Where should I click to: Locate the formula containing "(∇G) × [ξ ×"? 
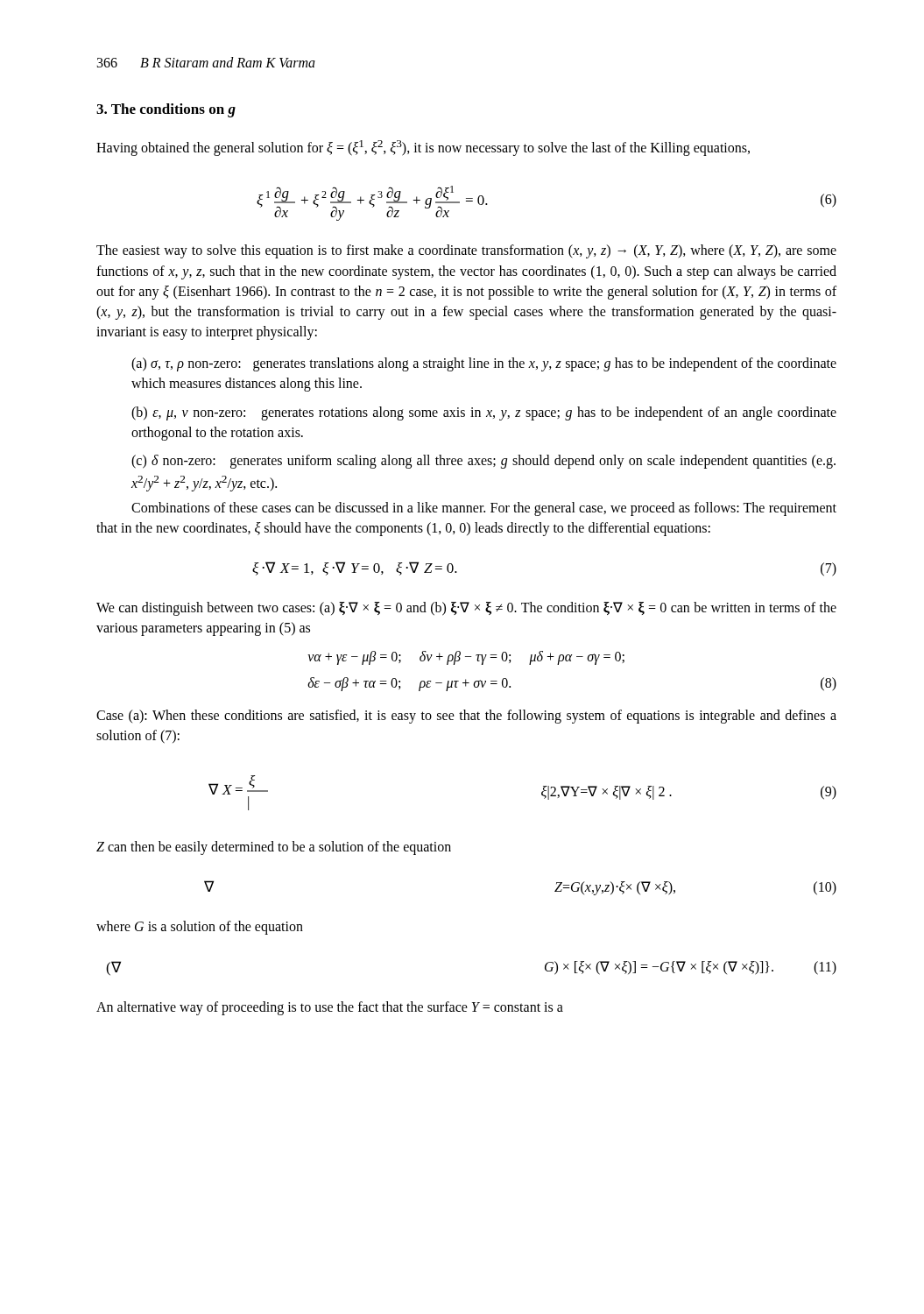(x=115, y=968)
